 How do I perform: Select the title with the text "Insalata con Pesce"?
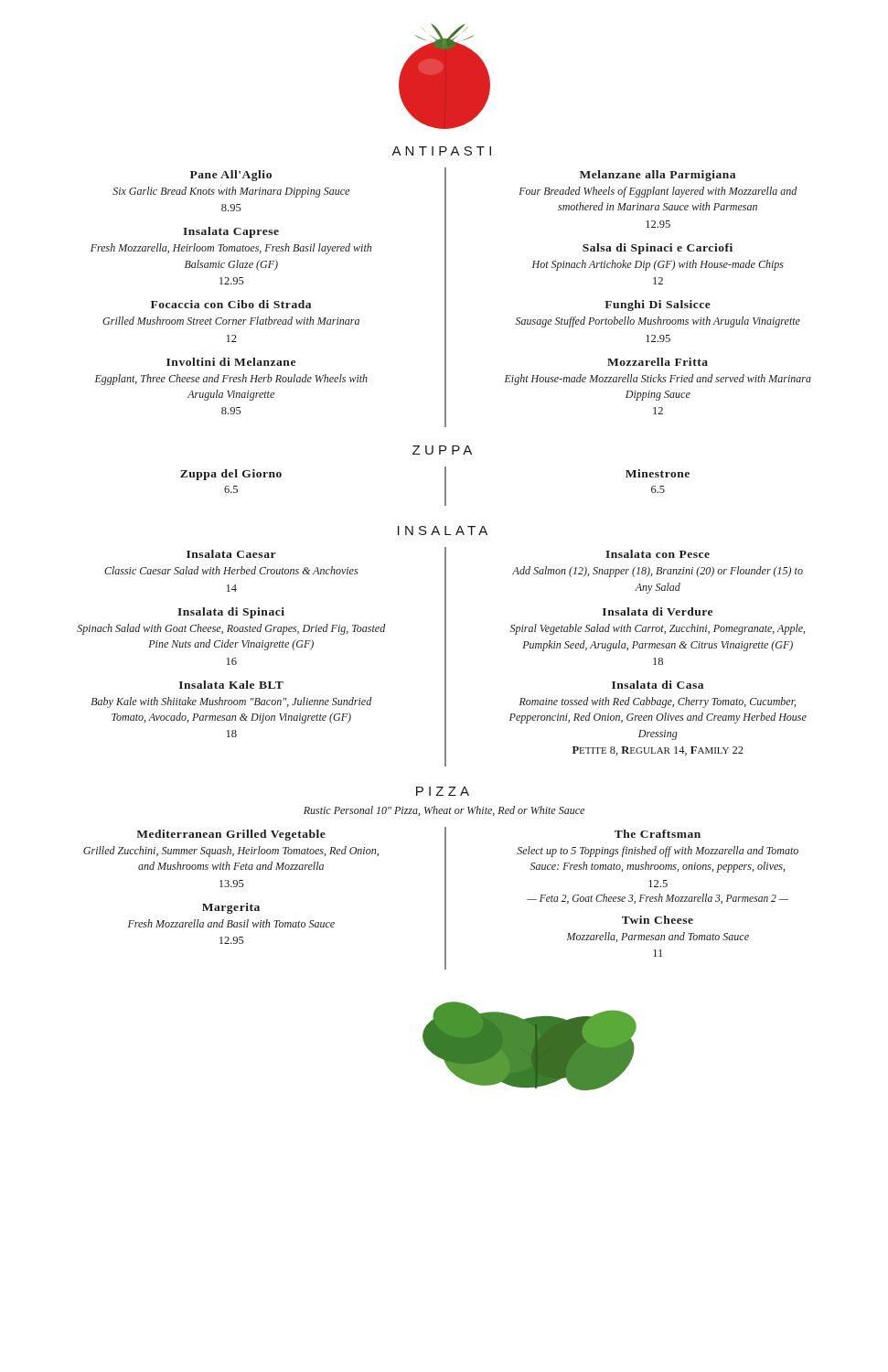click(x=658, y=554)
